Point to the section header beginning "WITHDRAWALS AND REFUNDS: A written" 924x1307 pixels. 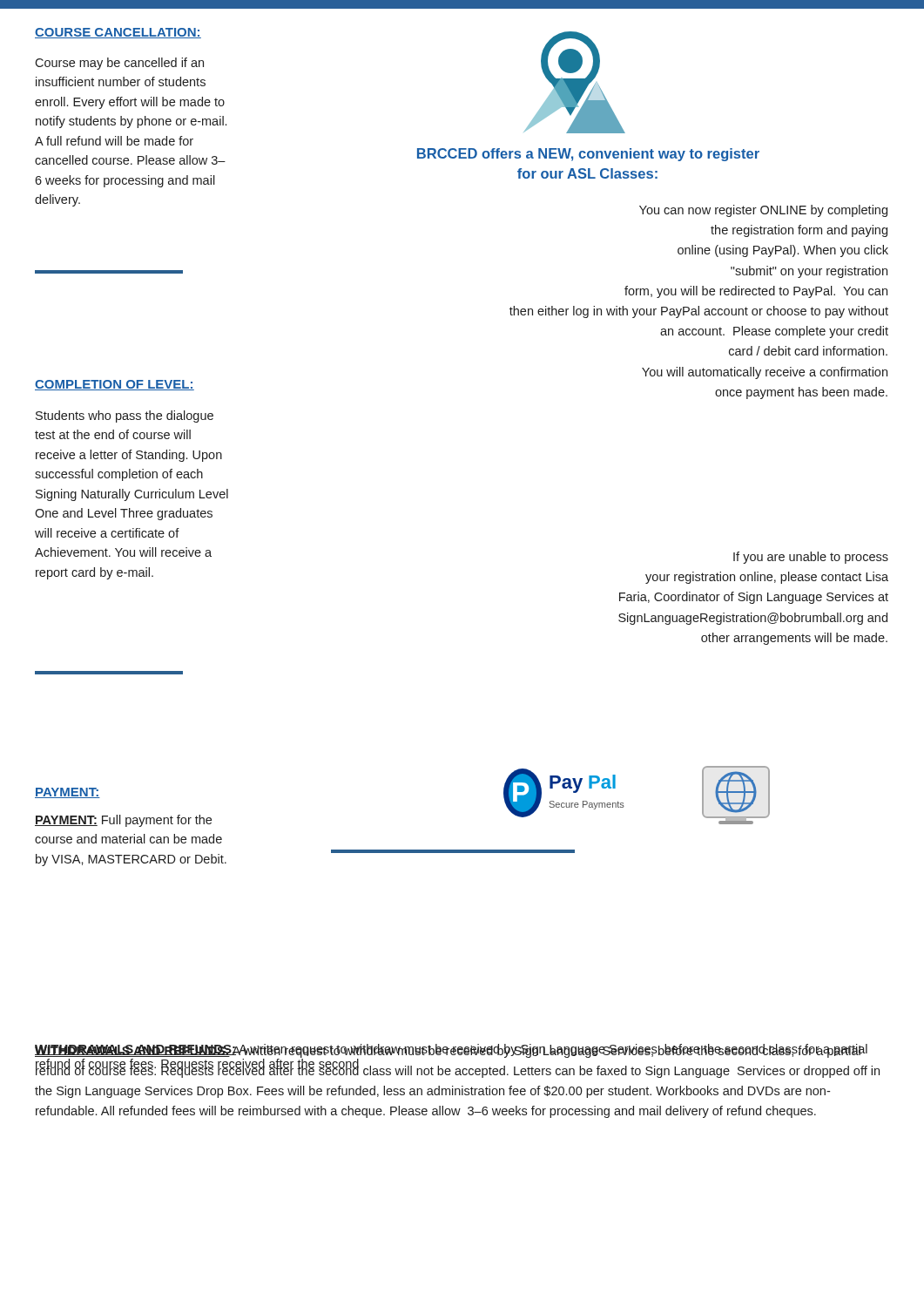(451, 1056)
